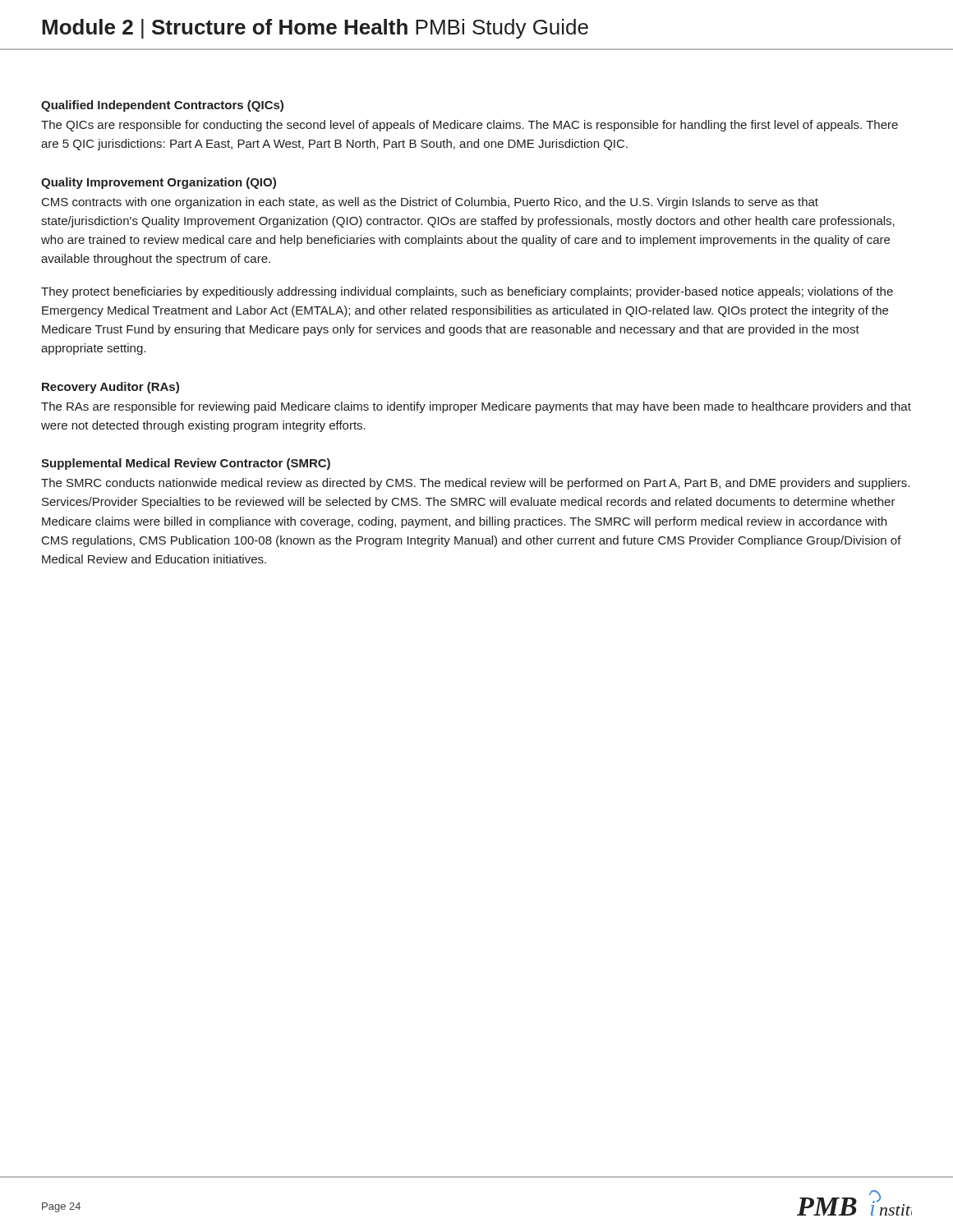Find the block on this page that starts "The QICs are responsible"
This screenshot has height=1232, width=953.
point(470,134)
